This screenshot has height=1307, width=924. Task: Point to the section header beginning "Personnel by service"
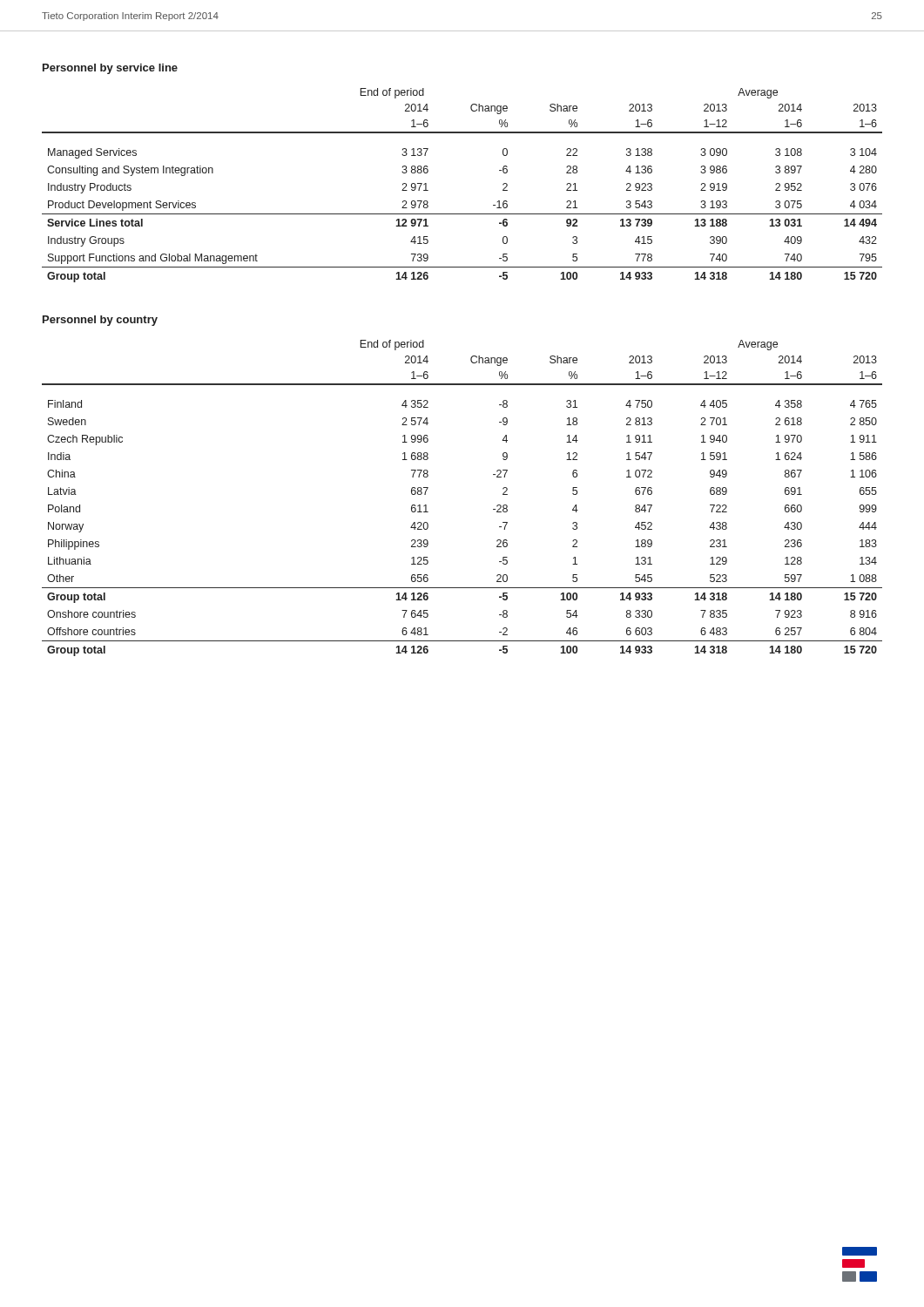(x=110, y=68)
